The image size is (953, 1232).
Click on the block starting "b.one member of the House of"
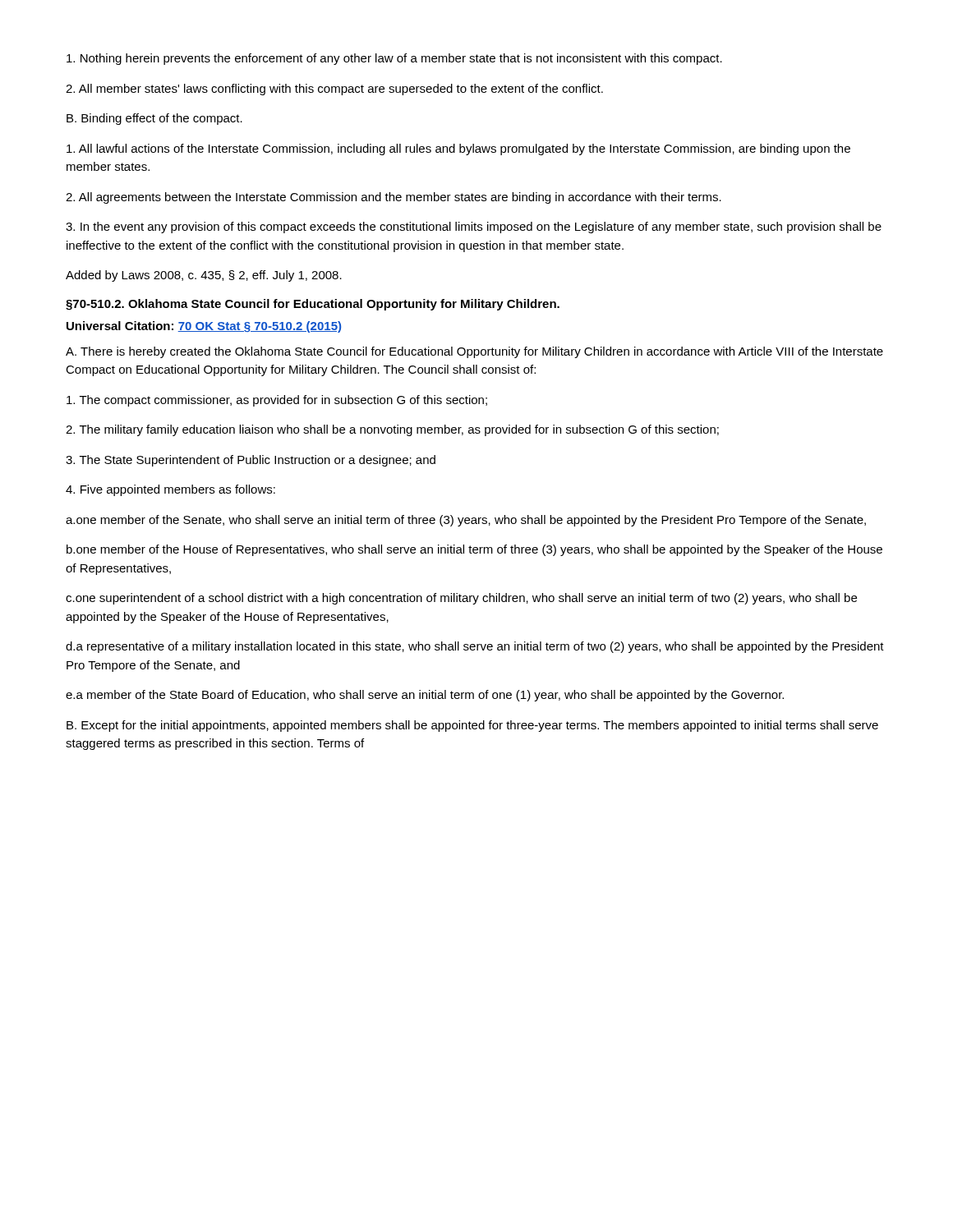(474, 558)
